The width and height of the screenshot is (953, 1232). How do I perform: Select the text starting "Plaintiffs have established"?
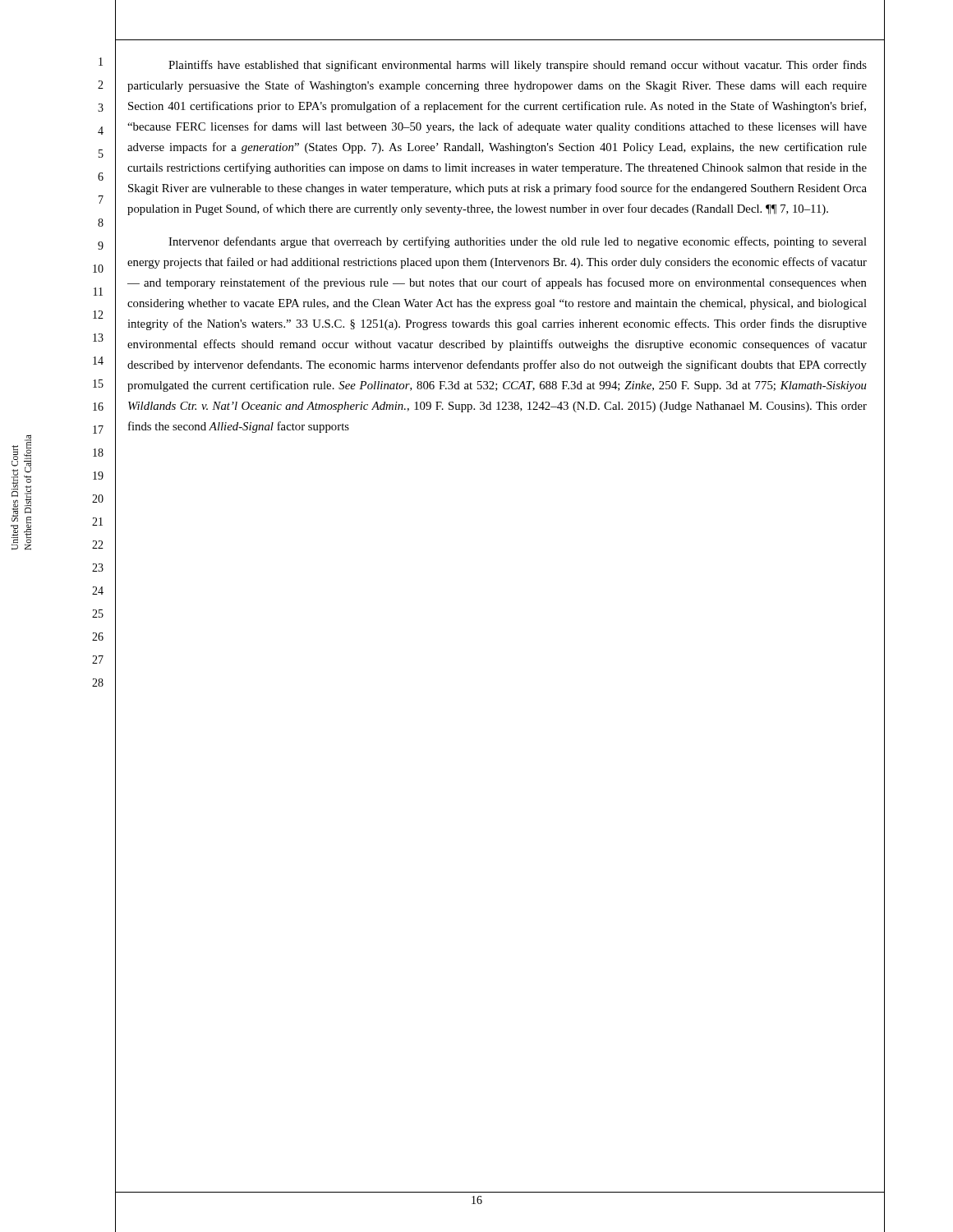click(x=497, y=246)
